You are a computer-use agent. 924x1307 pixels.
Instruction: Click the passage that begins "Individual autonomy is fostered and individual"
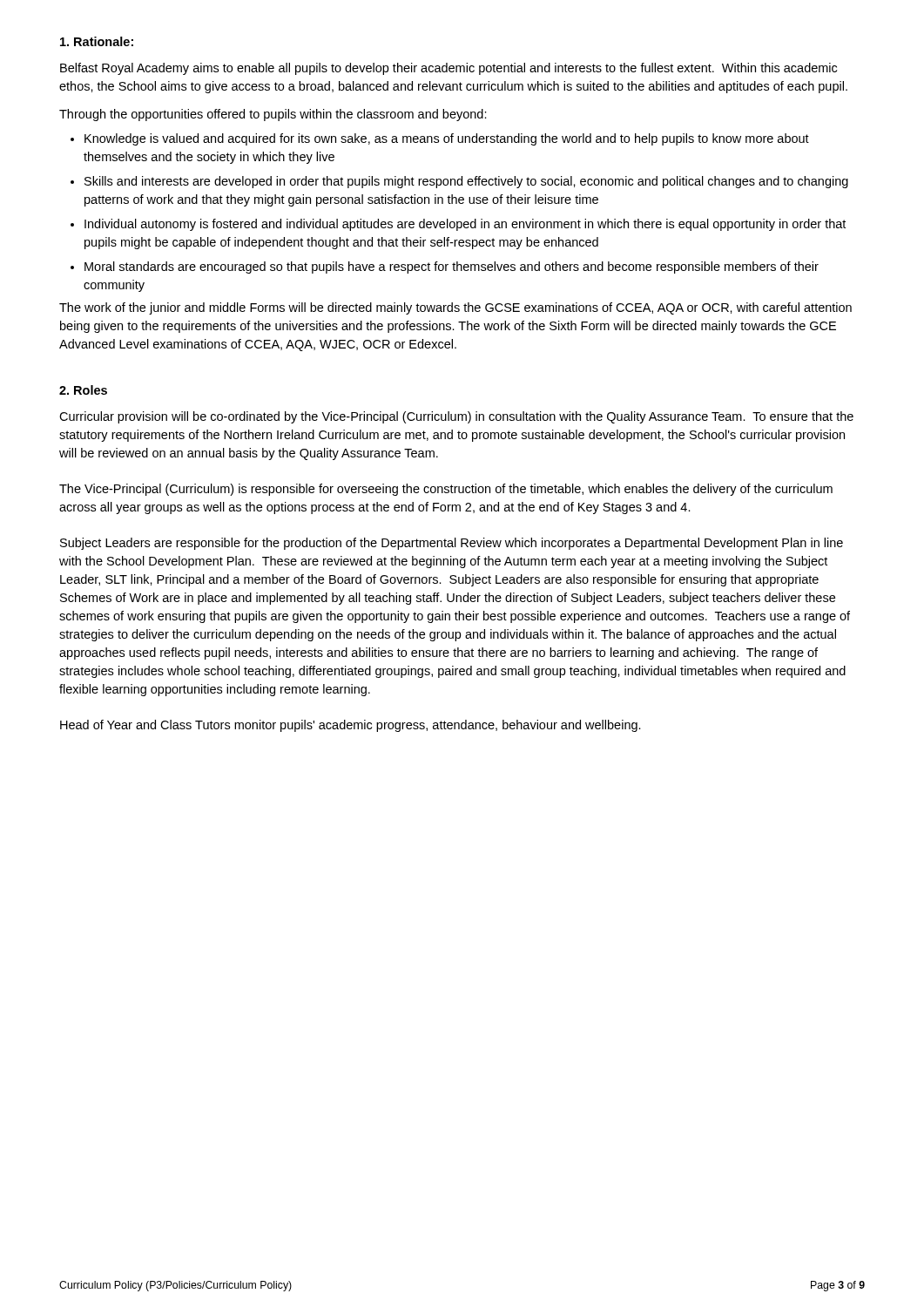pos(465,233)
